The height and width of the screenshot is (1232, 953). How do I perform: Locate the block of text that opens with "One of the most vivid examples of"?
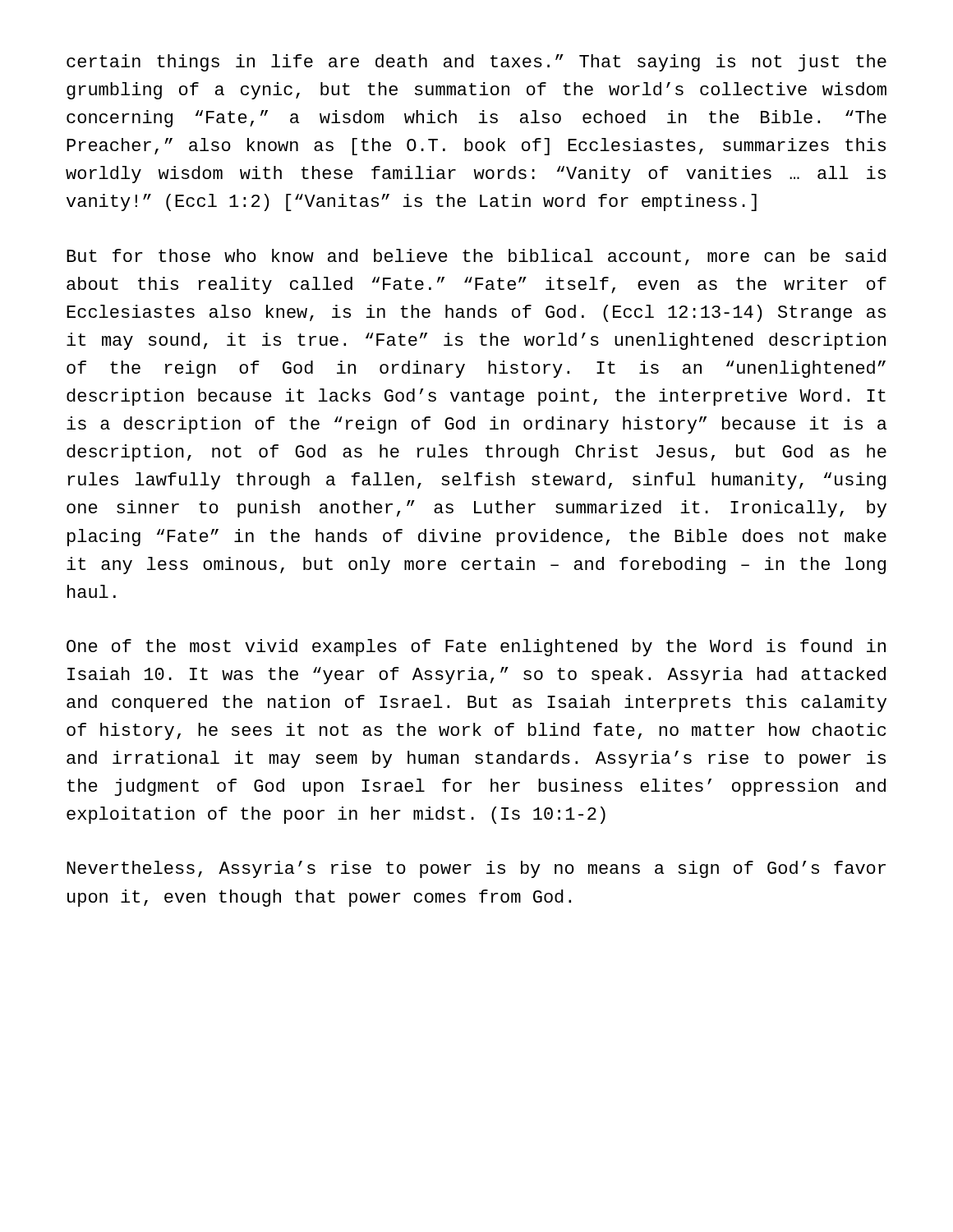pos(476,731)
